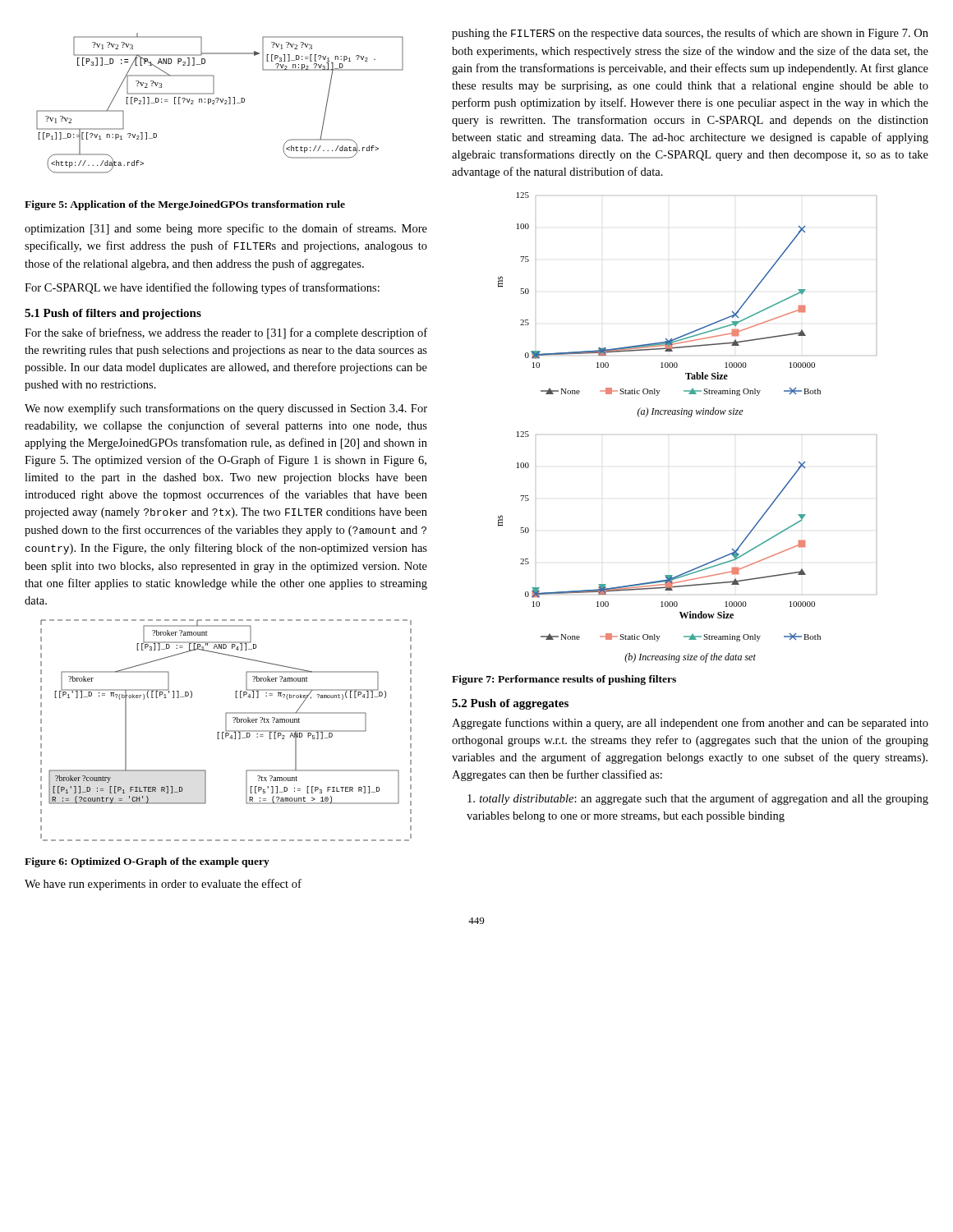953x1232 pixels.
Task: Where is the section header that starts "5.1 Push of filters and"?
Action: [x=113, y=313]
